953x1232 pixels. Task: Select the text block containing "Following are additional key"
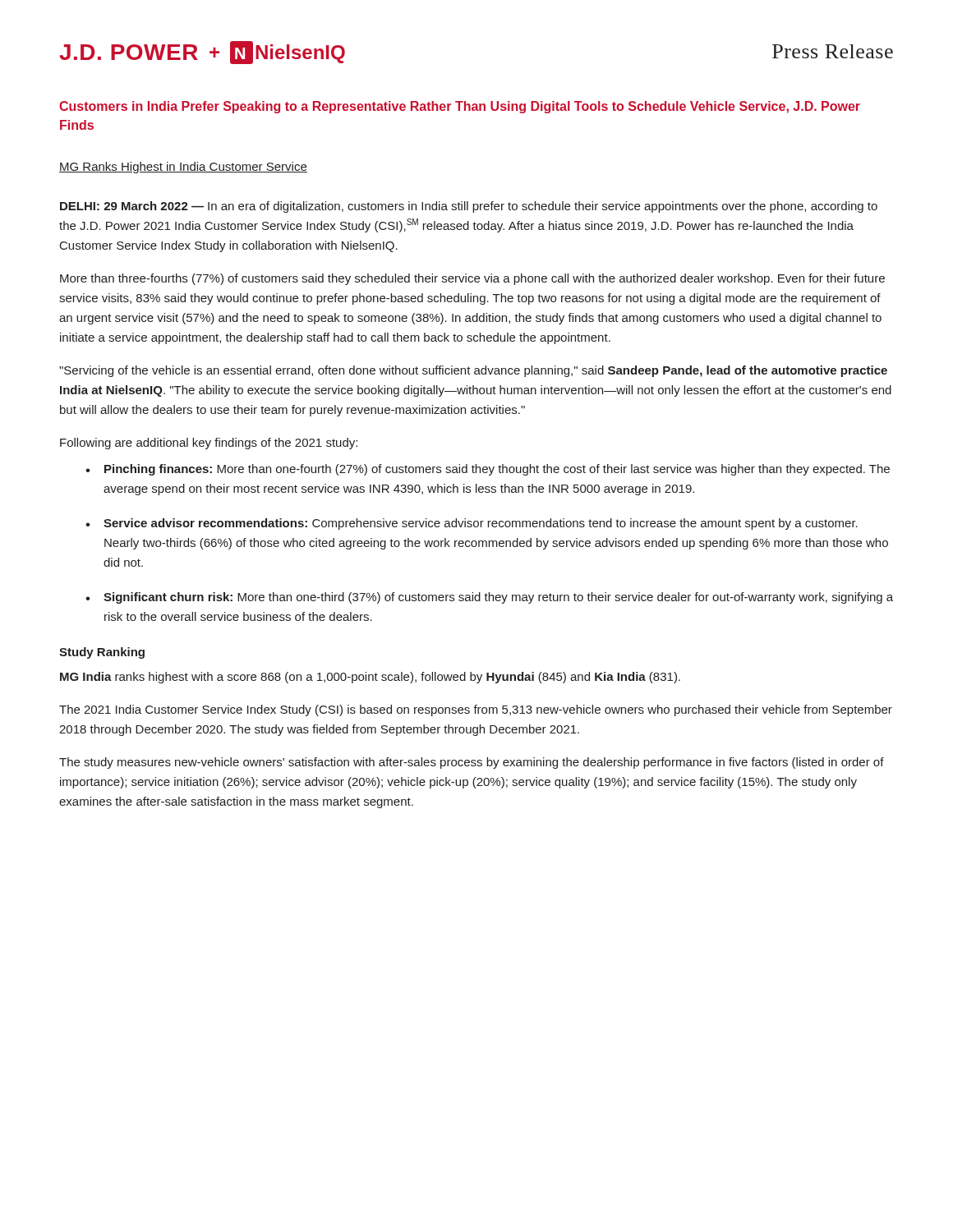209,443
